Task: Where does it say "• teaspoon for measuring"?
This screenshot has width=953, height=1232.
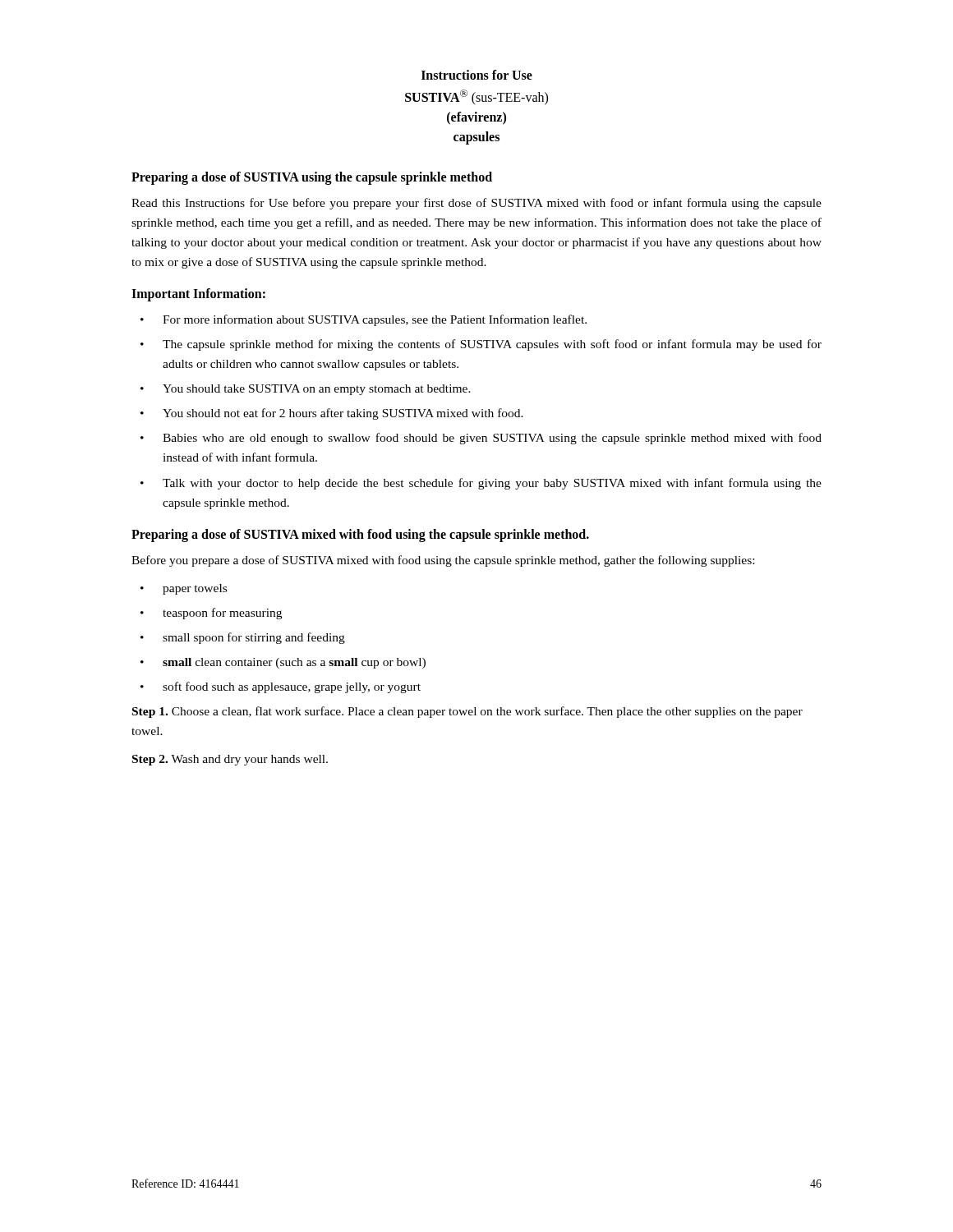Action: pyautogui.click(x=211, y=614)
